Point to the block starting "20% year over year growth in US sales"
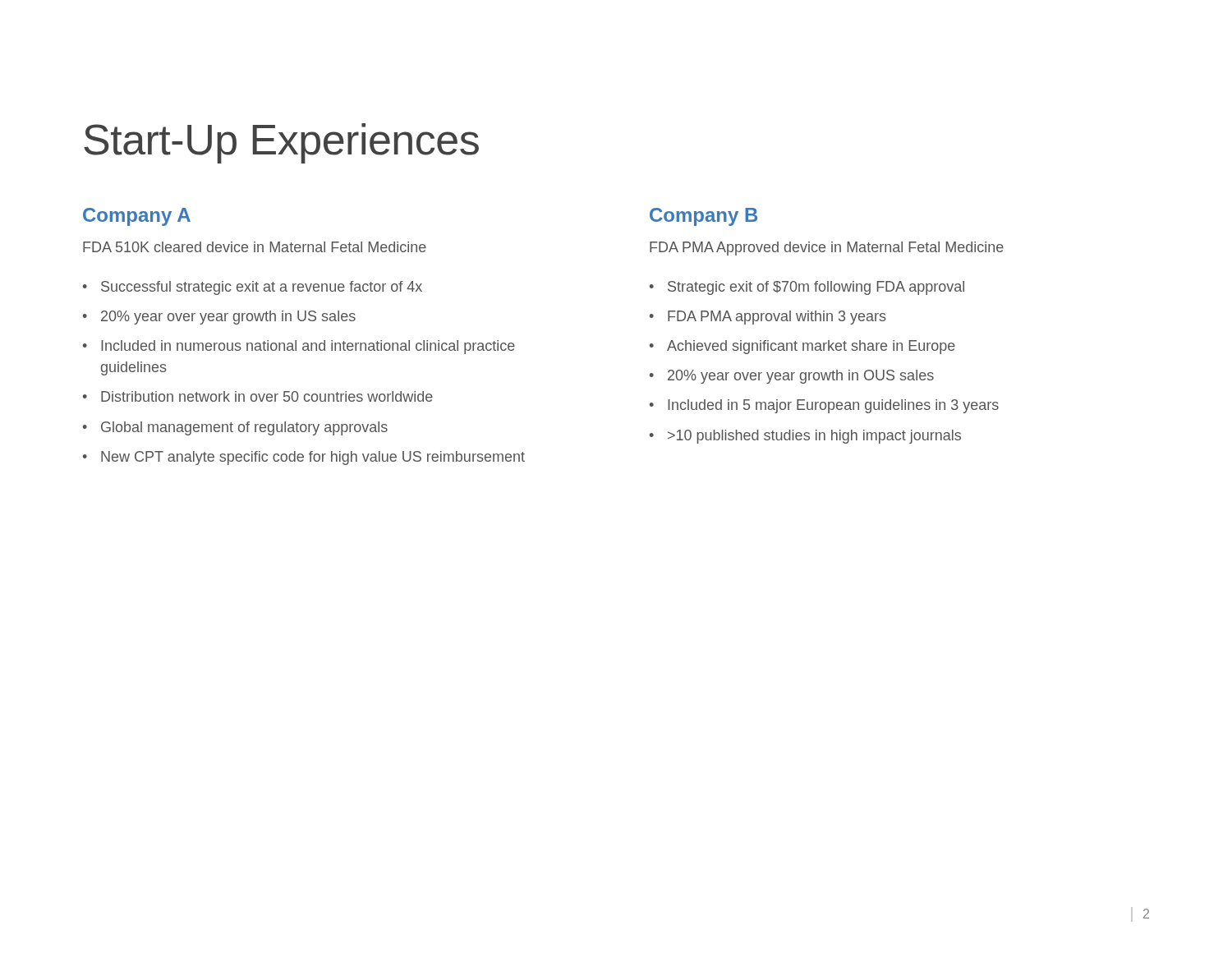Image resolution: width=1232 pixels, height=953 pixels. point(228,316)
